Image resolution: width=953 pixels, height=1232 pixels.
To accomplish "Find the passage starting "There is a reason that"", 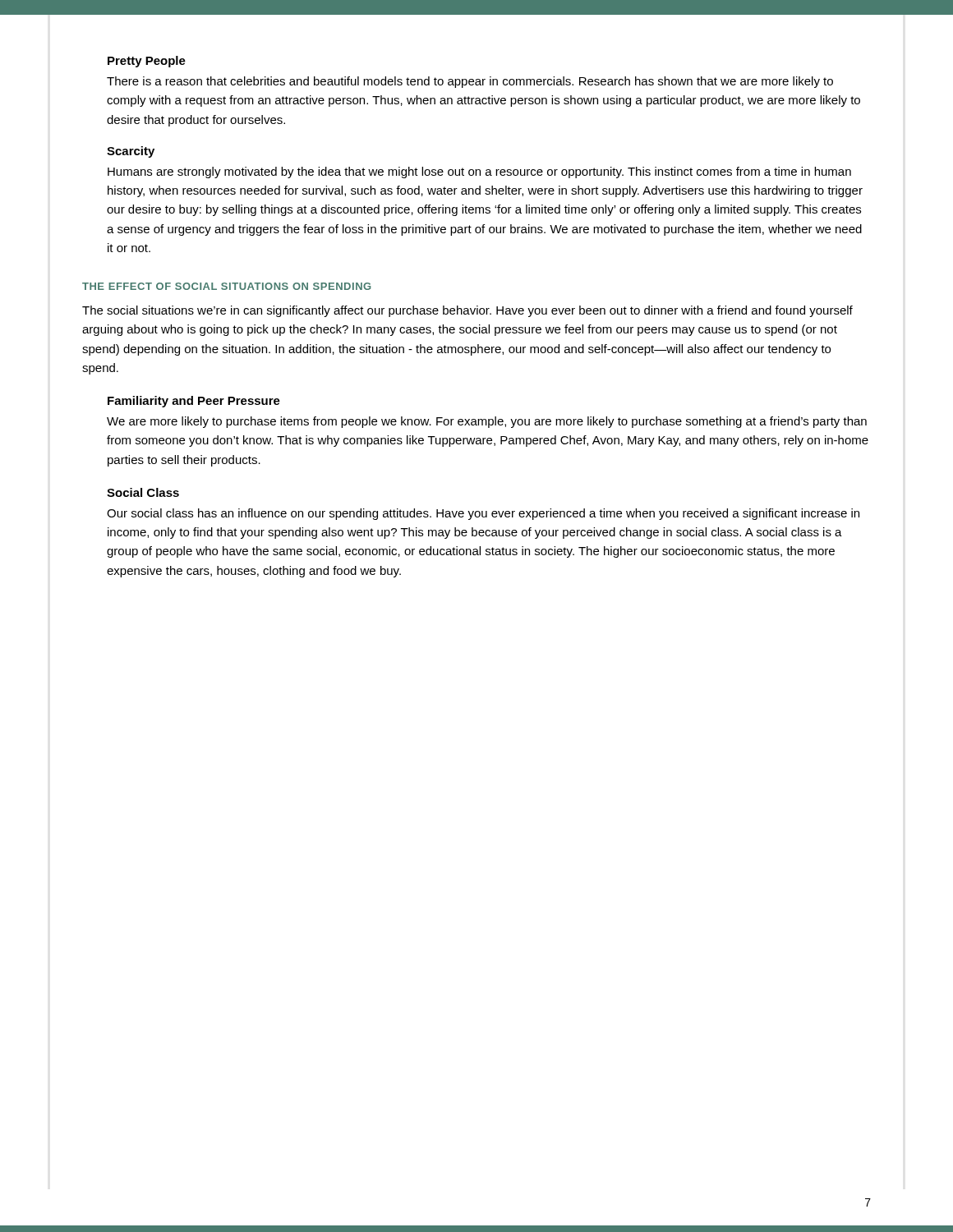I will point(484,100).
